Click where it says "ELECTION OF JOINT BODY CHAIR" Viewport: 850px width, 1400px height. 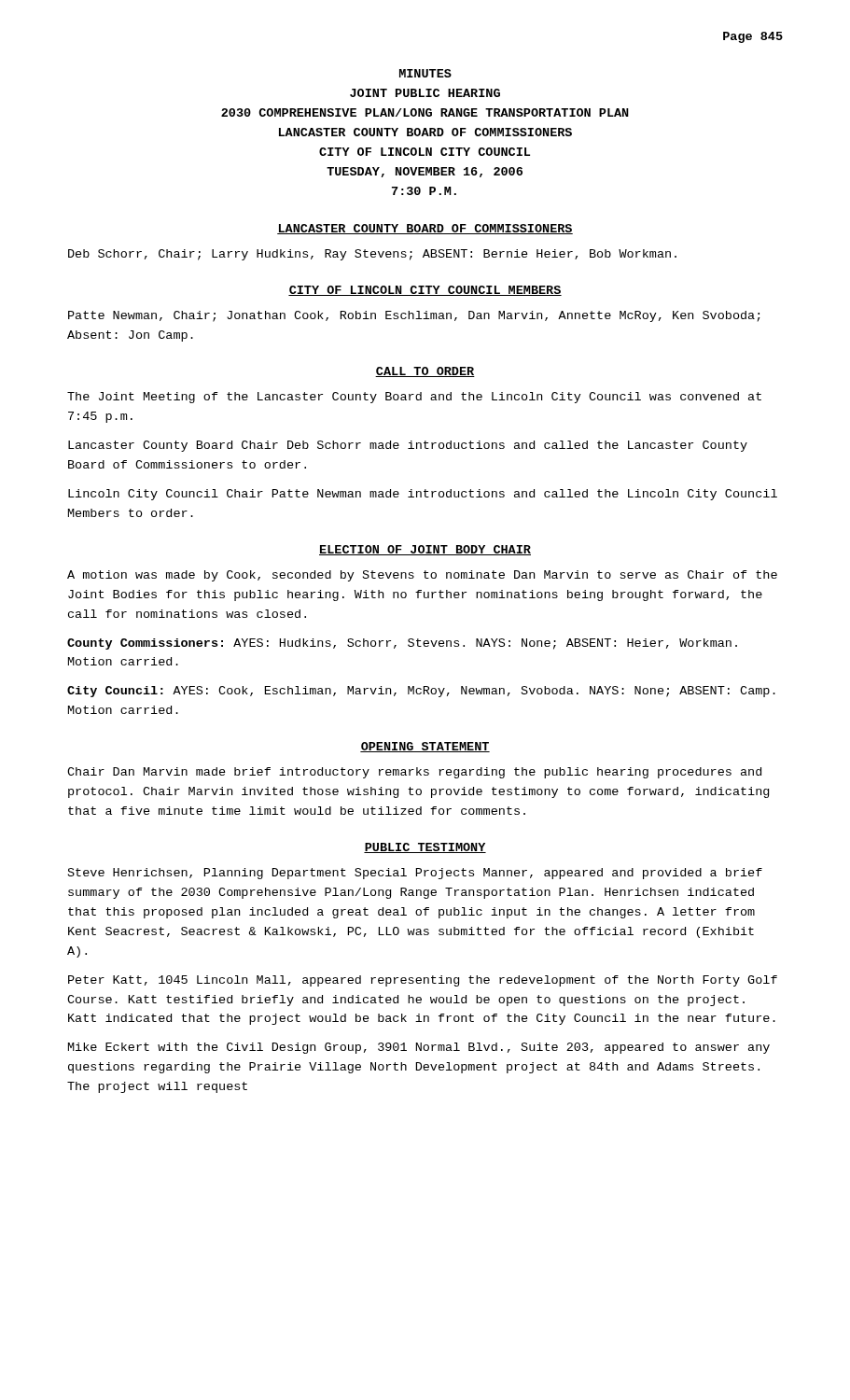pos(425,550)
